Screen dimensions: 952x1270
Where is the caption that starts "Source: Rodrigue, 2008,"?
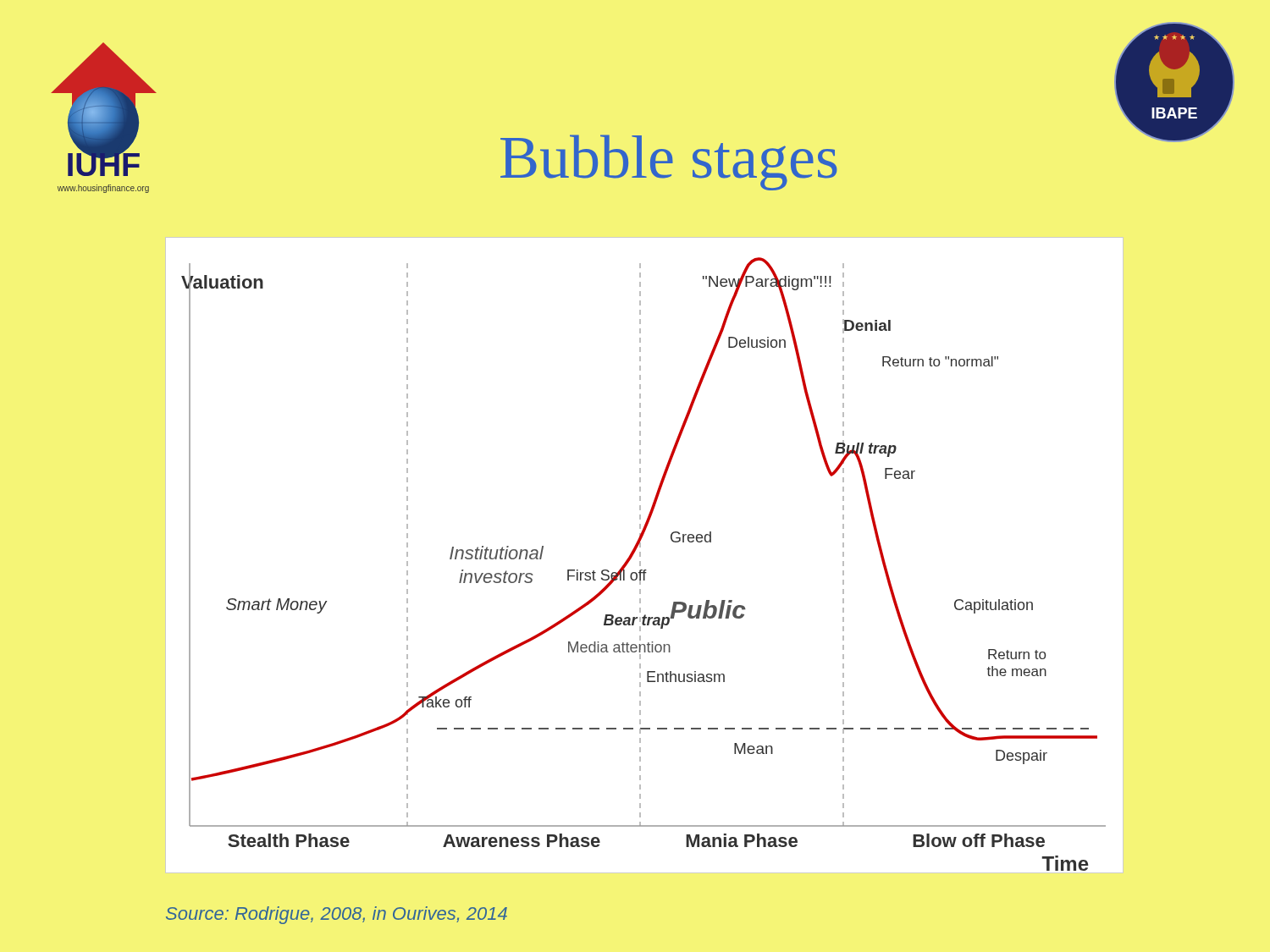click(336, 913)
